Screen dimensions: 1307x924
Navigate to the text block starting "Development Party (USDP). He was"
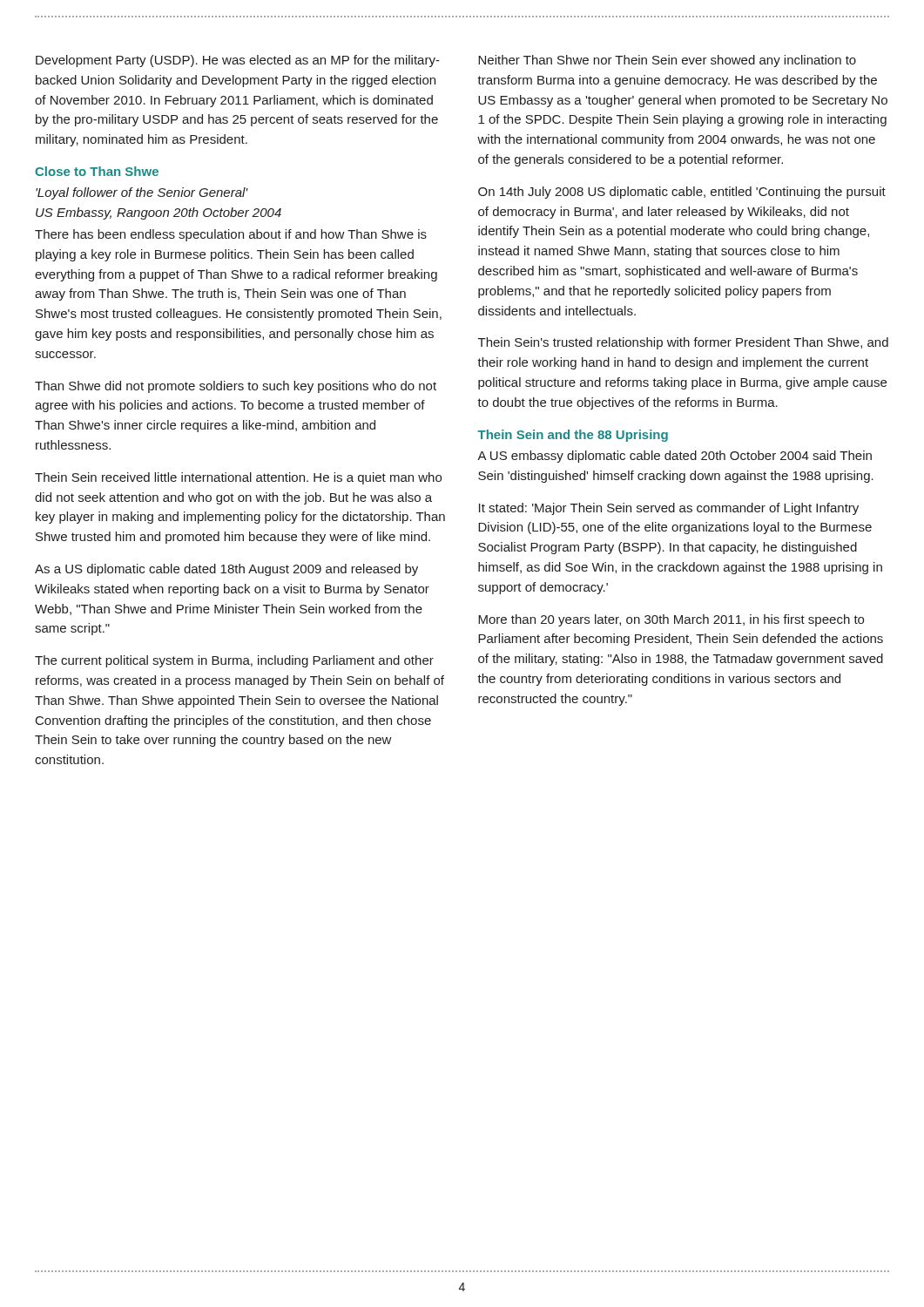(241, 100)
